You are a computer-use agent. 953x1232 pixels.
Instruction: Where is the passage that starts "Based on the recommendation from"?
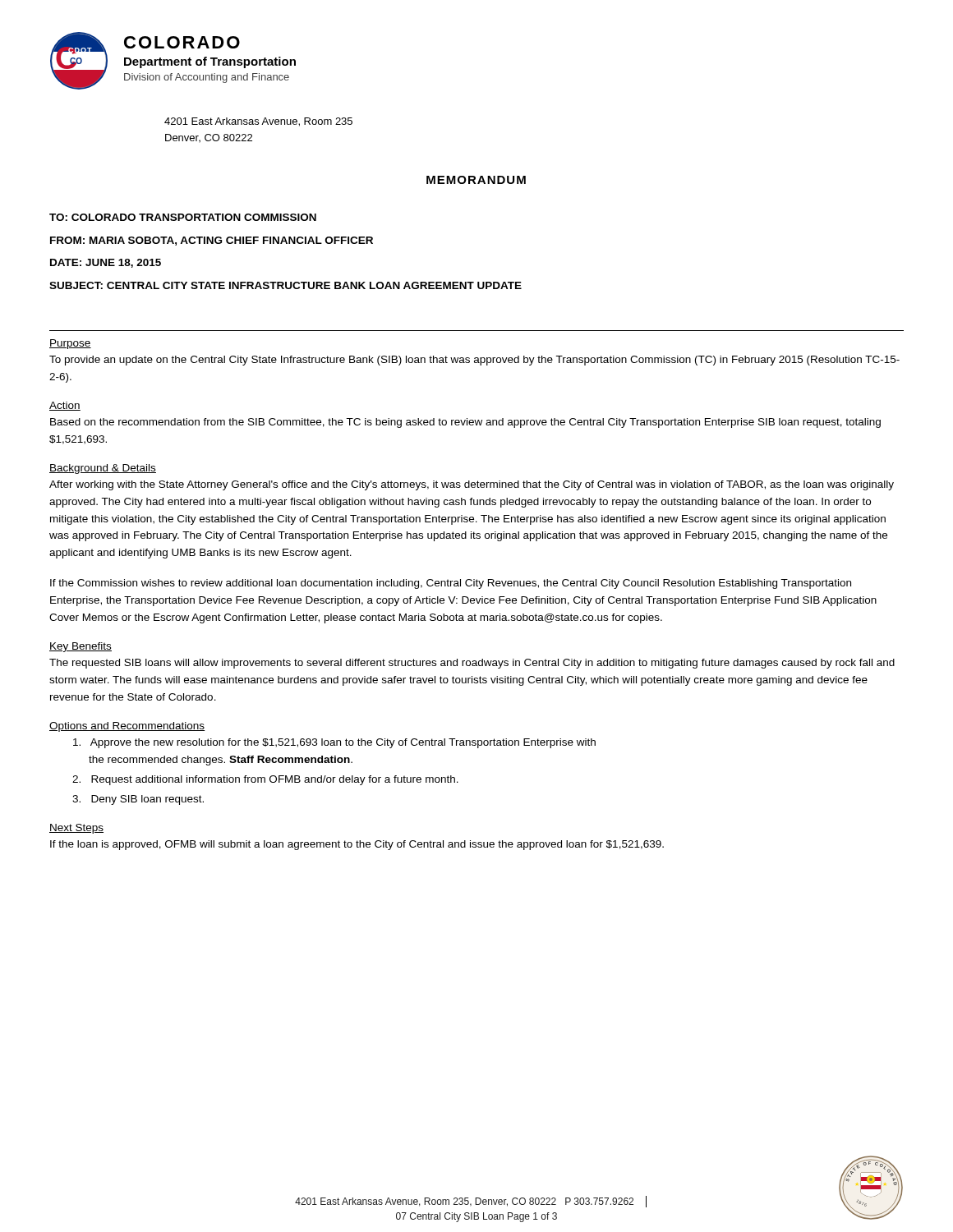coord(465,430)
